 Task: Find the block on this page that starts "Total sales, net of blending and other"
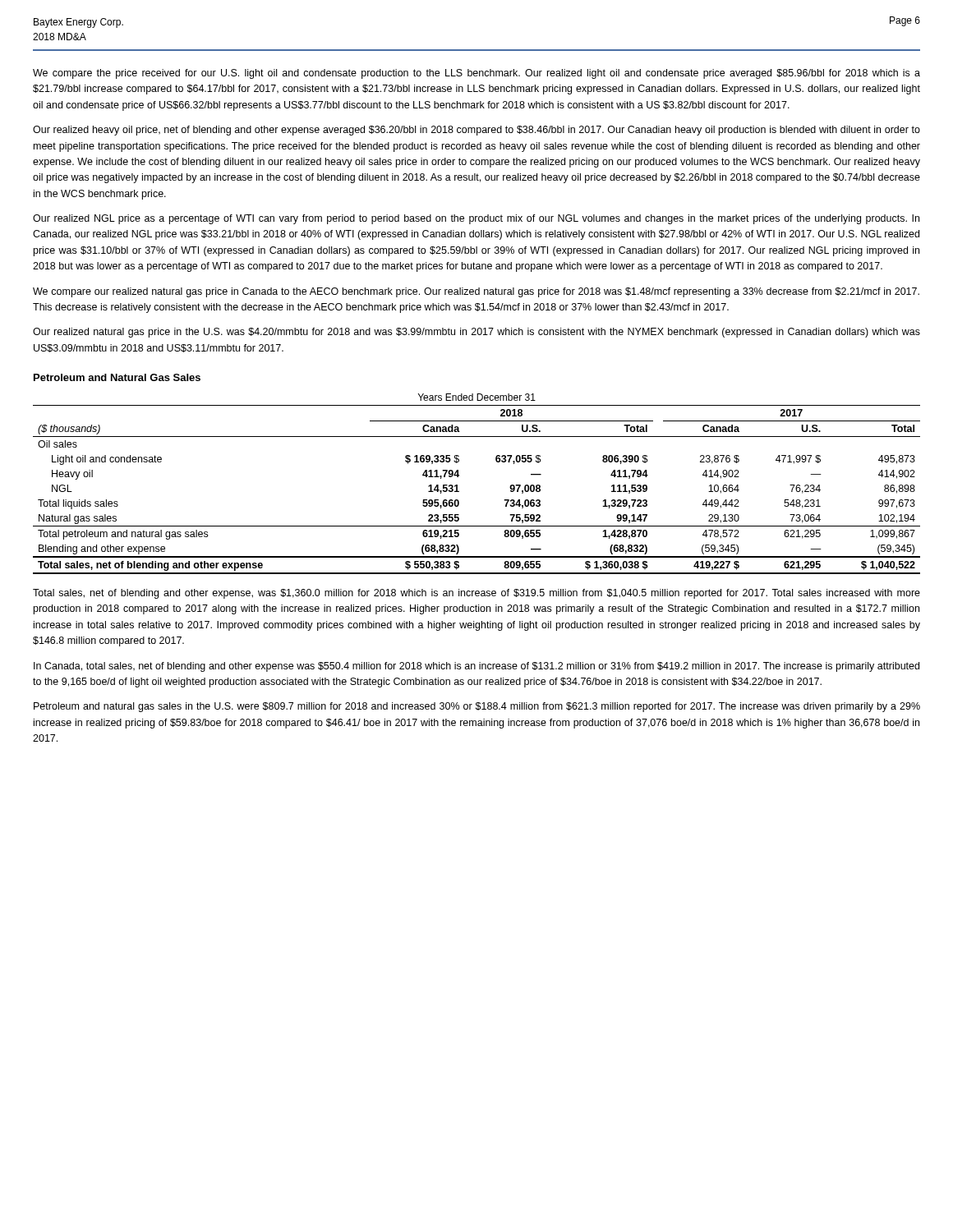click(x=476, y=617)
